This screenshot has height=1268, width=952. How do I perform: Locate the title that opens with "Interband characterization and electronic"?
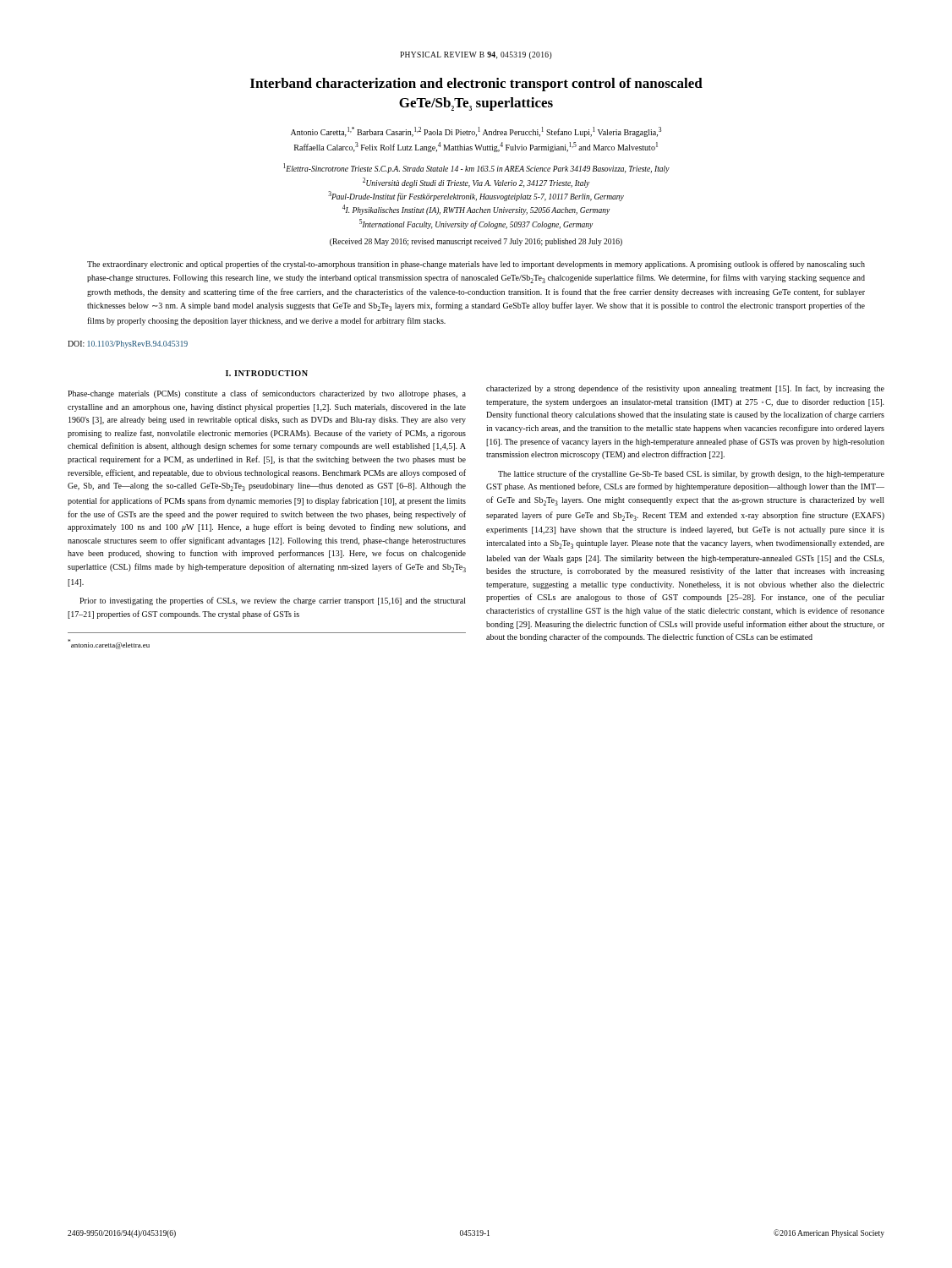tap(476, 94)
